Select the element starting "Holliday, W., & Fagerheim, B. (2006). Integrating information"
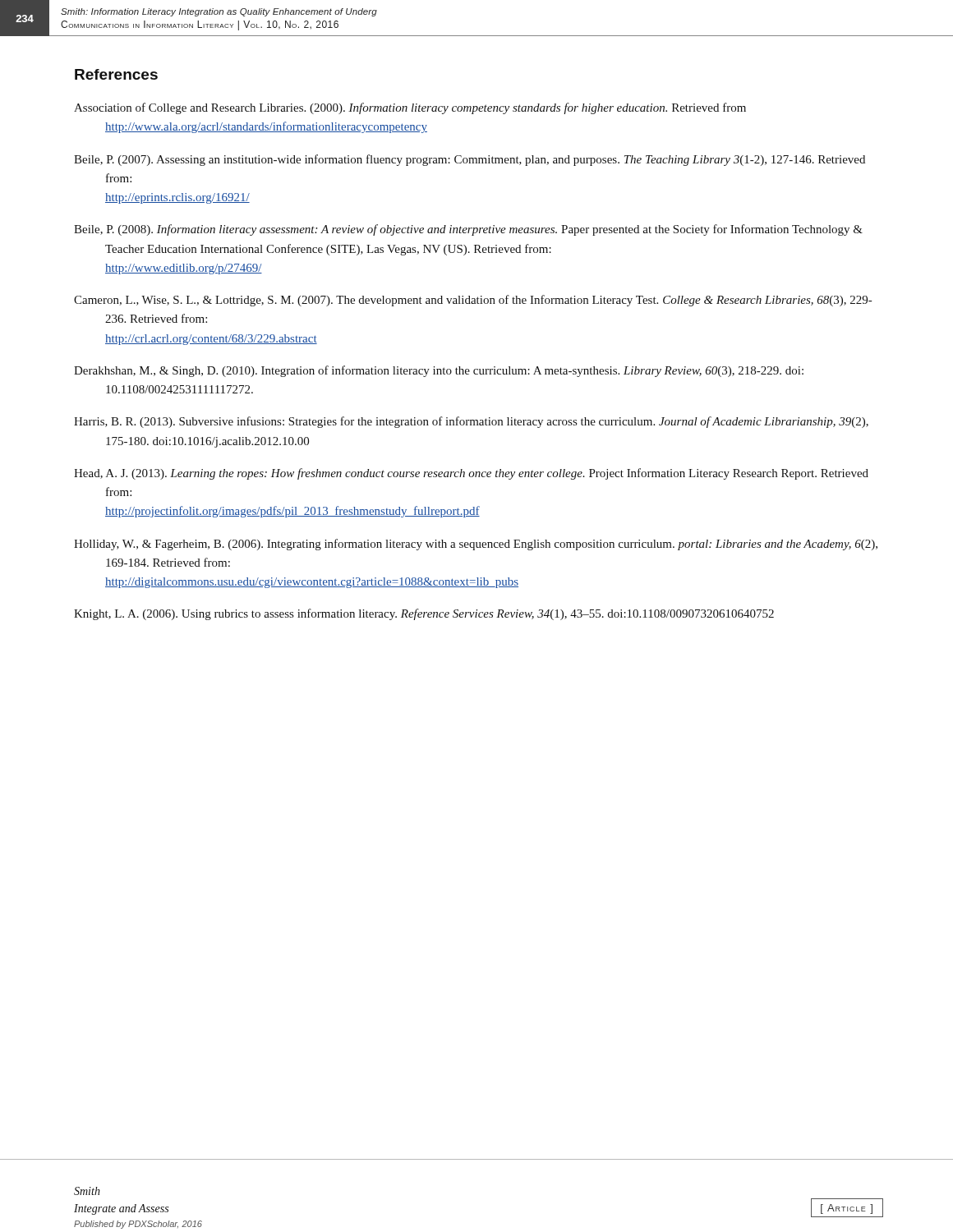The image size is (953, 1232). 476,545
